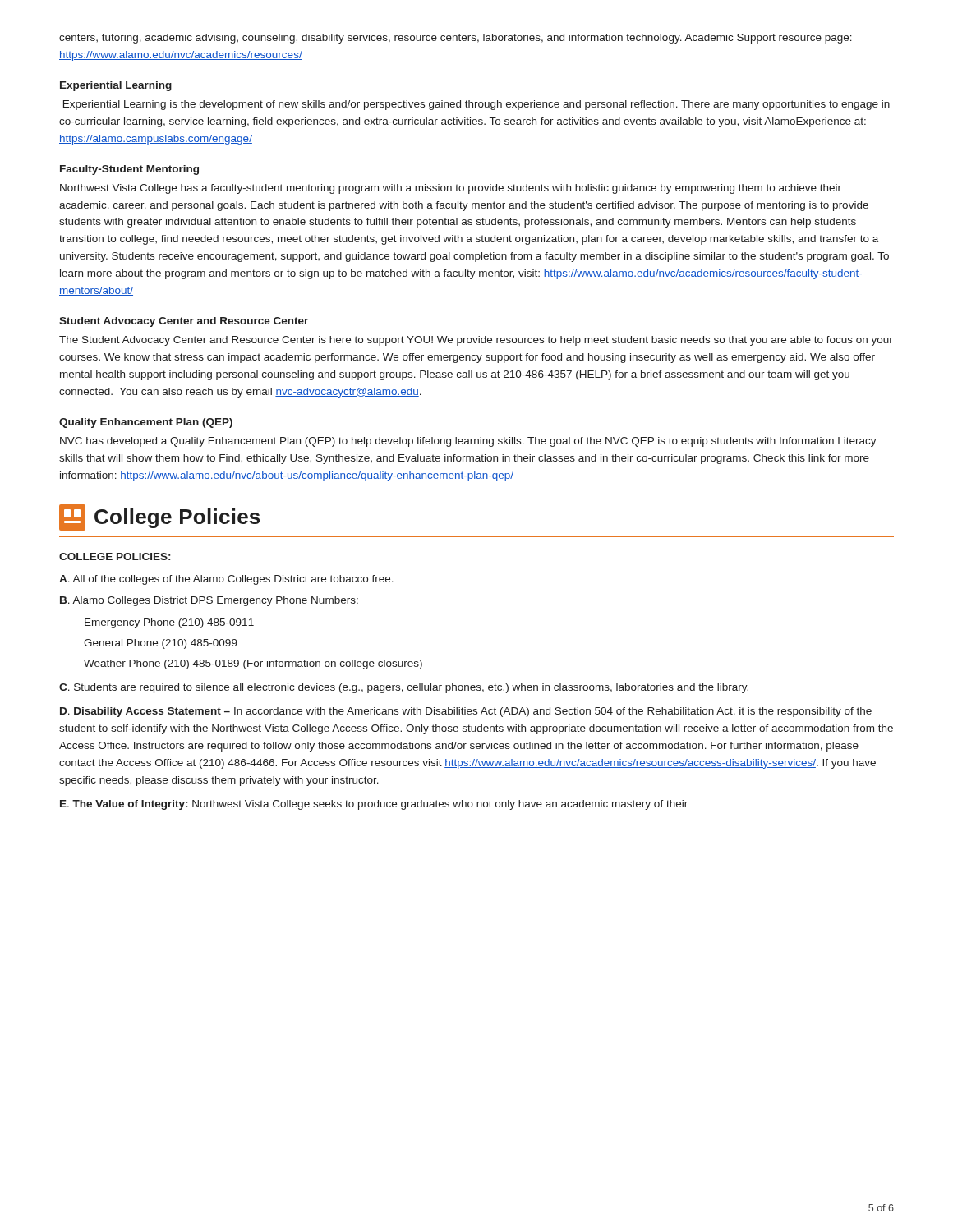This screenshot has height=1232, width=953.
Task: Find the text block containing "Northwest Vista College has"
Action: [x=474, y=239]
